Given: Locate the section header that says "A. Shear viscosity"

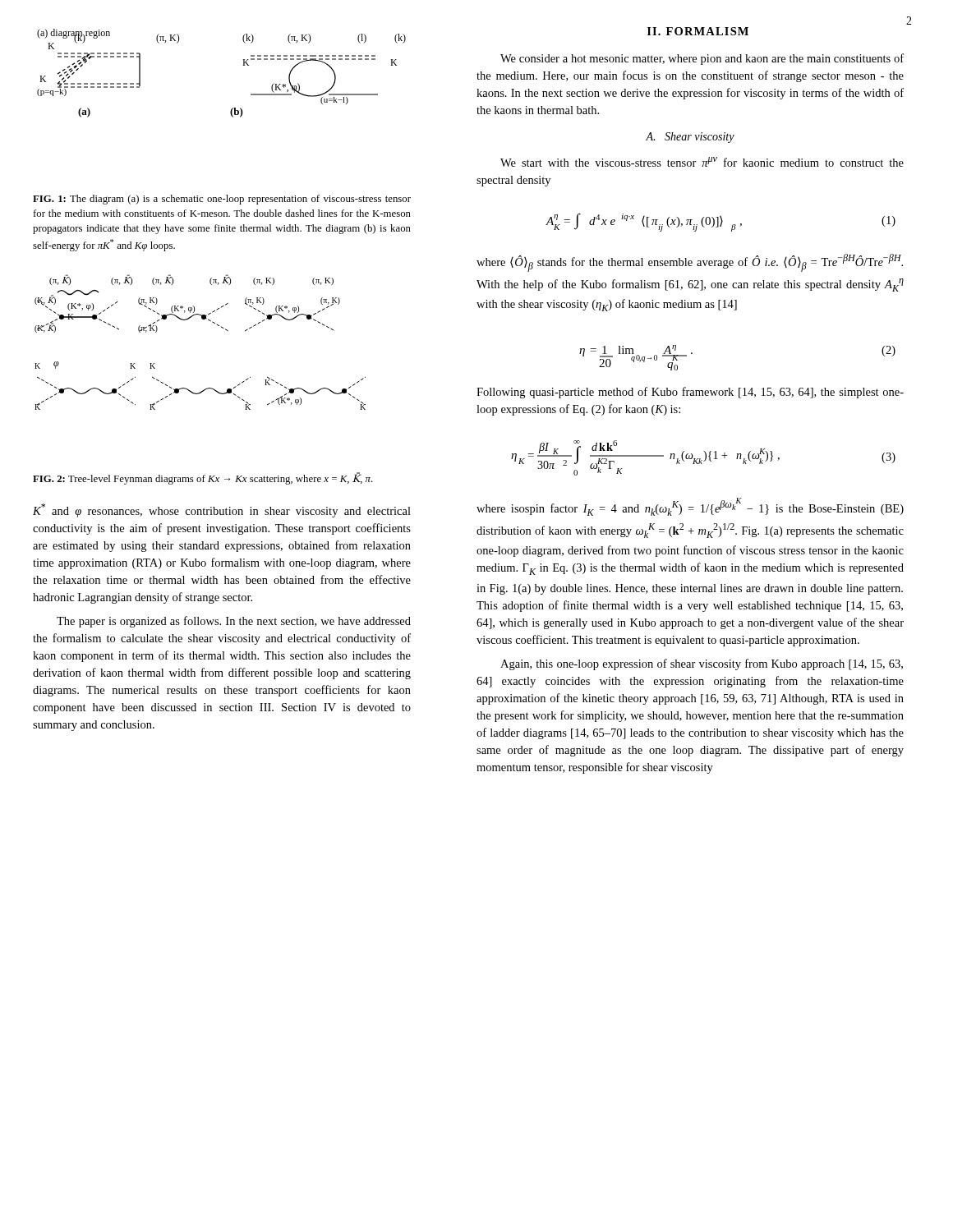Looking at the screenshot, I should pyautogui.click(x=690, y=137).
